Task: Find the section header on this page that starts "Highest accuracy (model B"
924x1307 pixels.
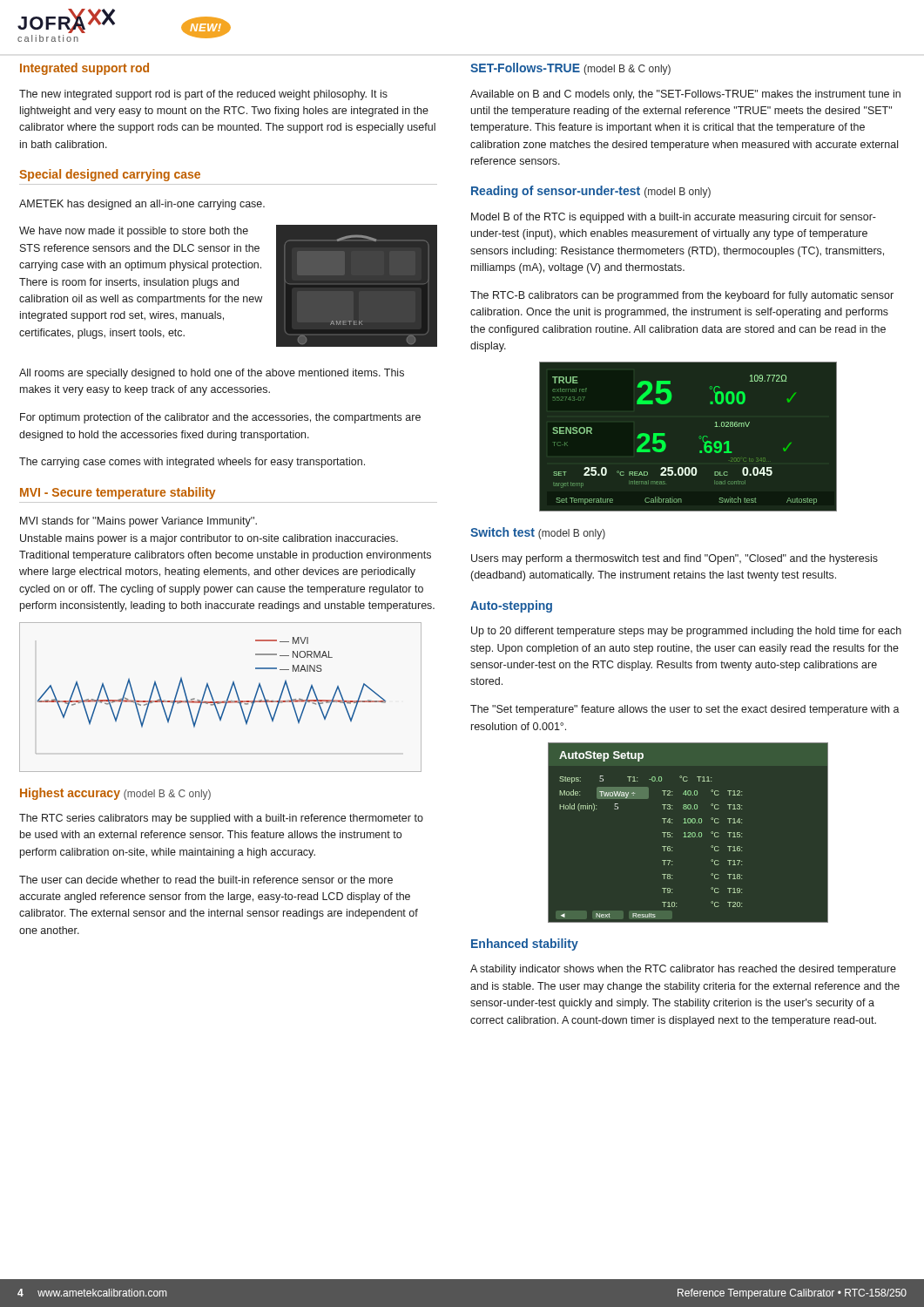Action: point(115,794)
